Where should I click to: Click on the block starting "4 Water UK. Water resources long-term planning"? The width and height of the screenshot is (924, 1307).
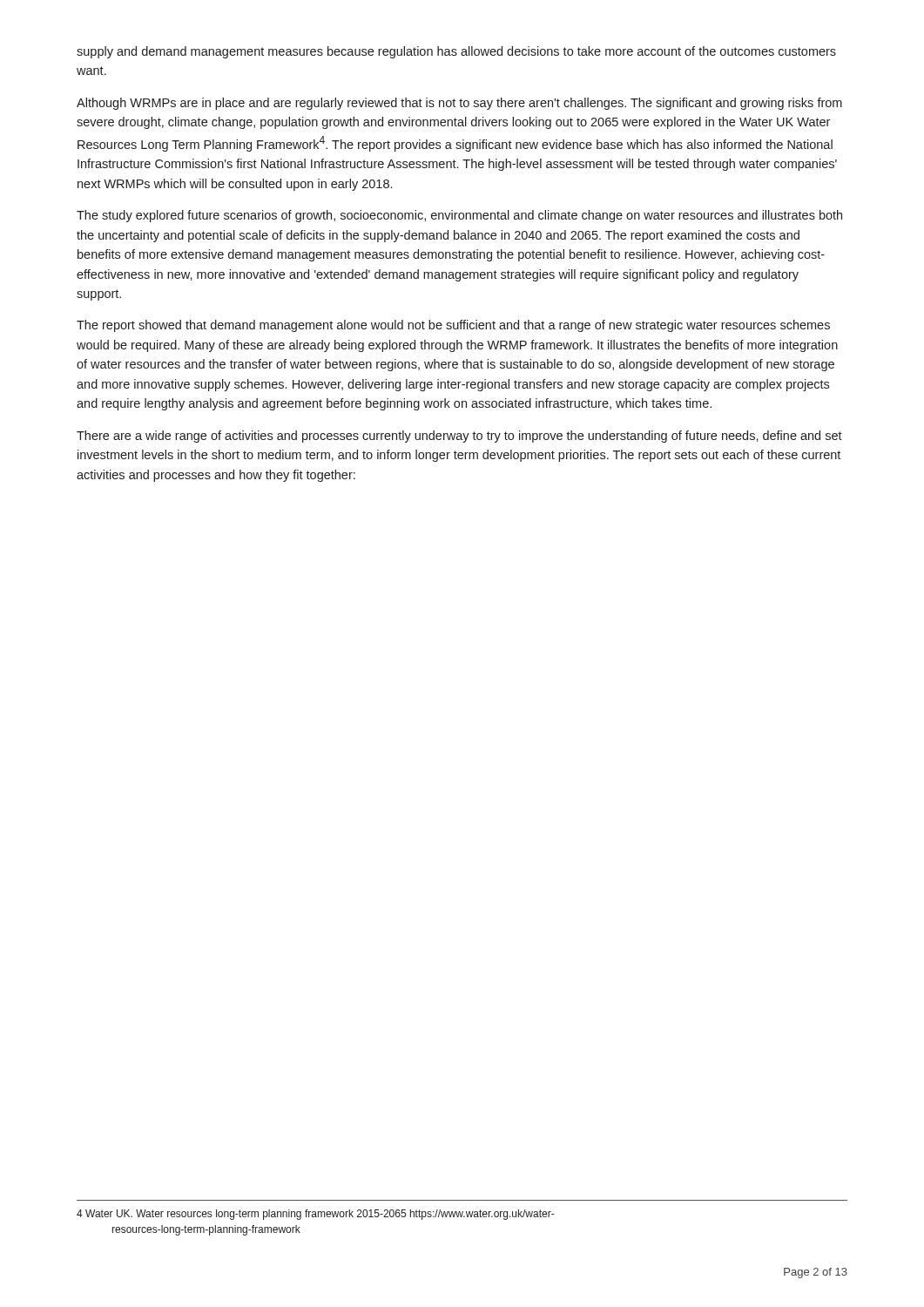316,1222
